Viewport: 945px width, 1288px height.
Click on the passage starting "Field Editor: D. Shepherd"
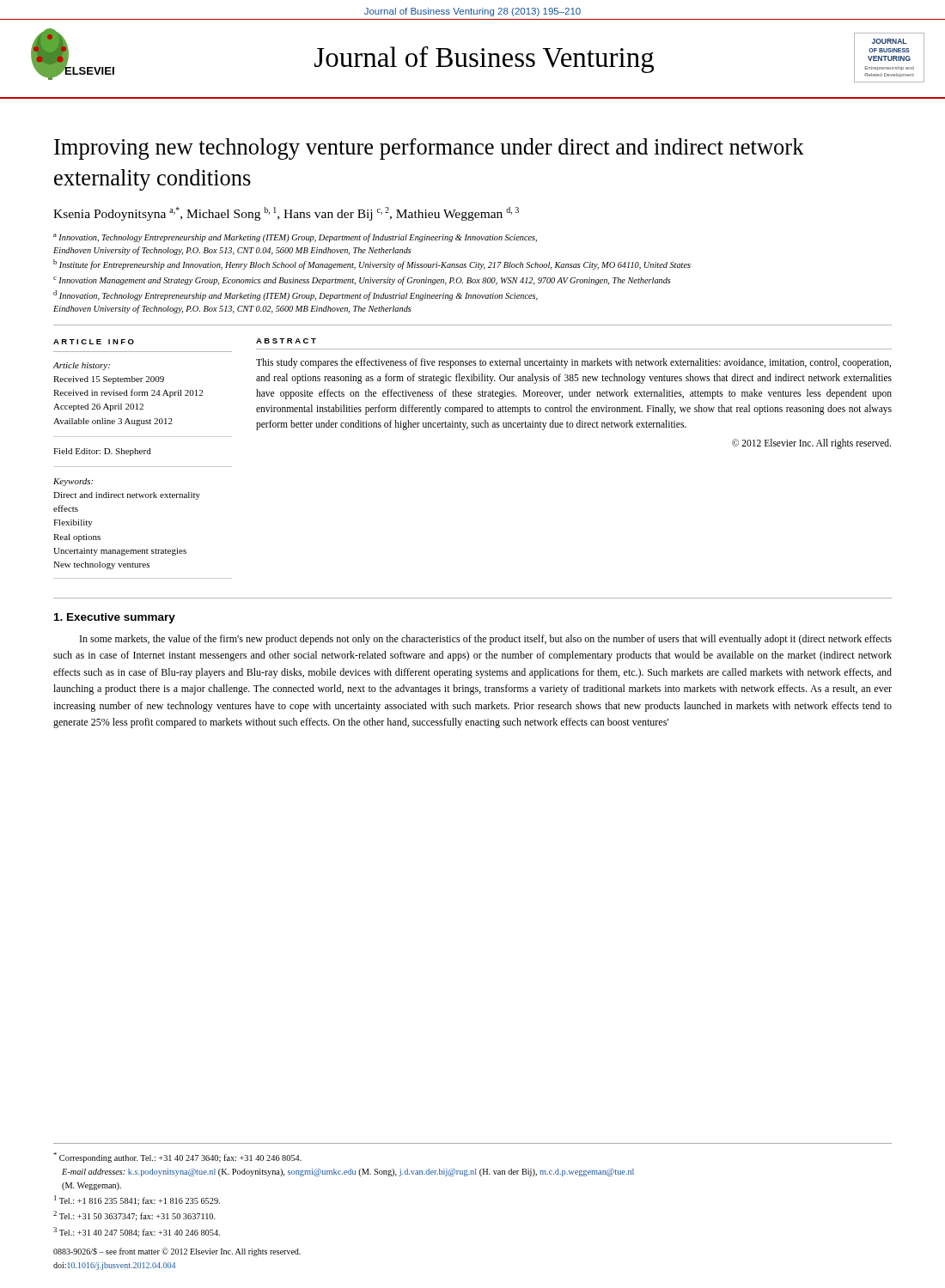(x=143, y=451)
